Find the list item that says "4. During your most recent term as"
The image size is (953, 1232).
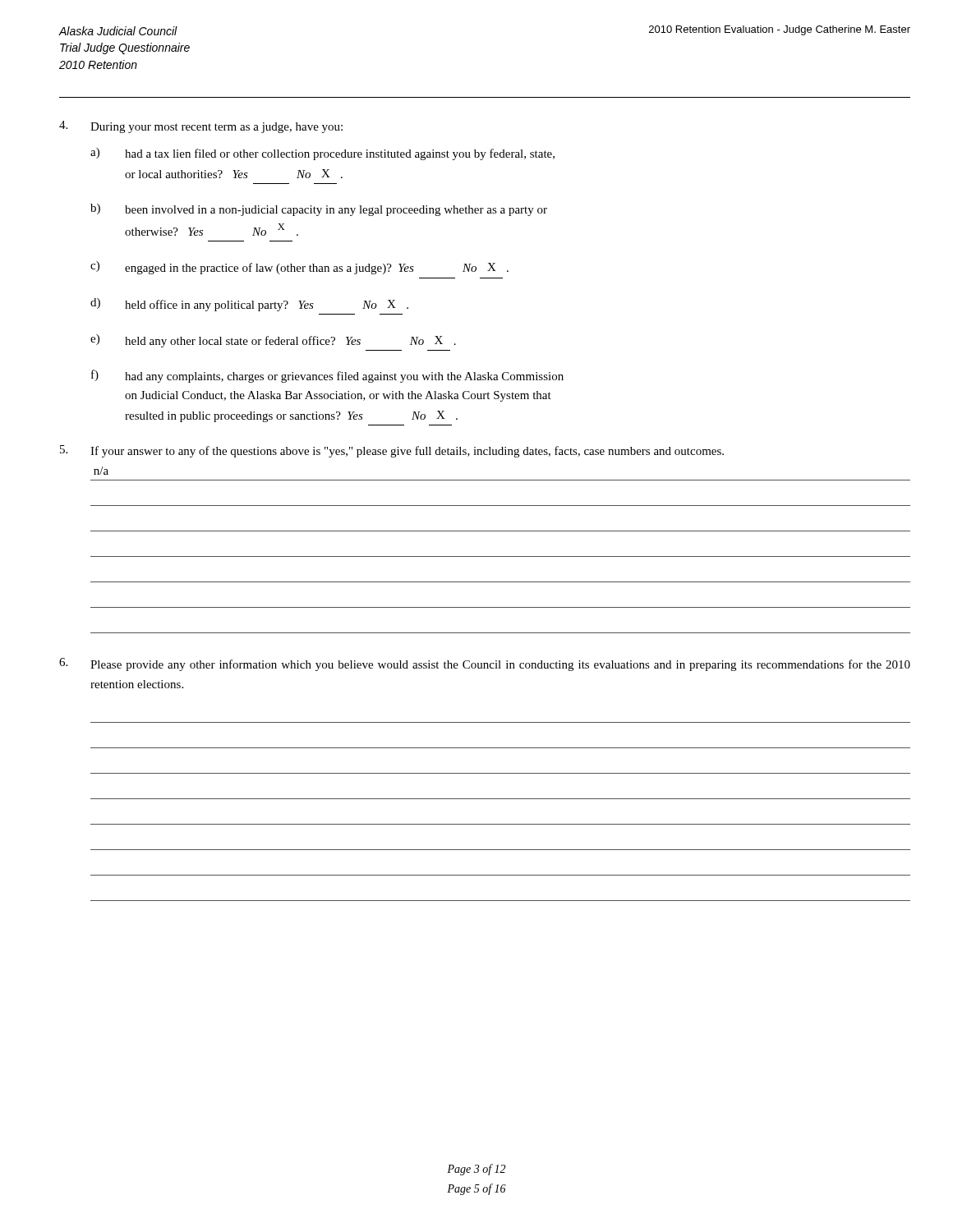tap(201, 127)
